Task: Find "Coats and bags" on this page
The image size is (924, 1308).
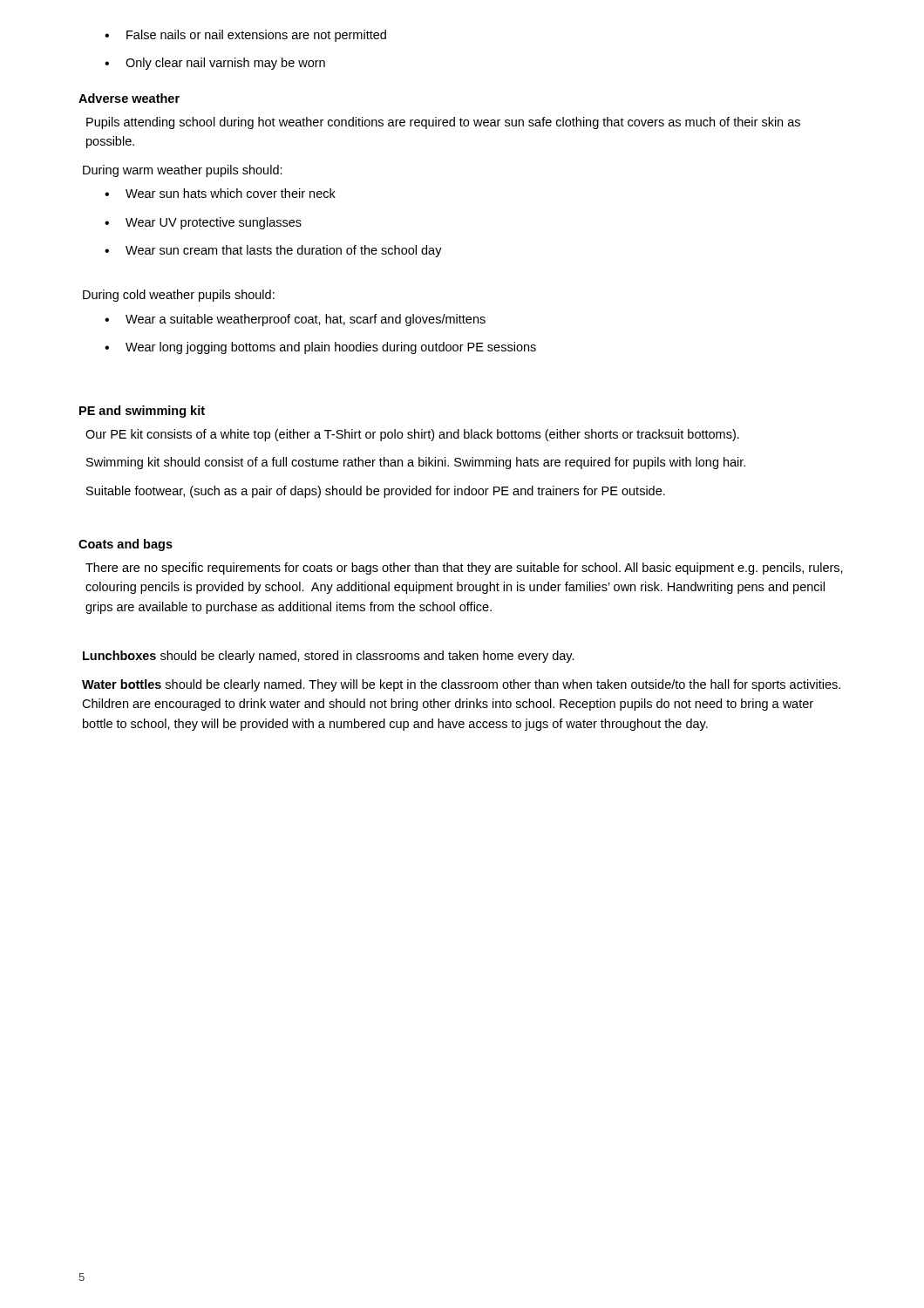Action: coord(126,544)
